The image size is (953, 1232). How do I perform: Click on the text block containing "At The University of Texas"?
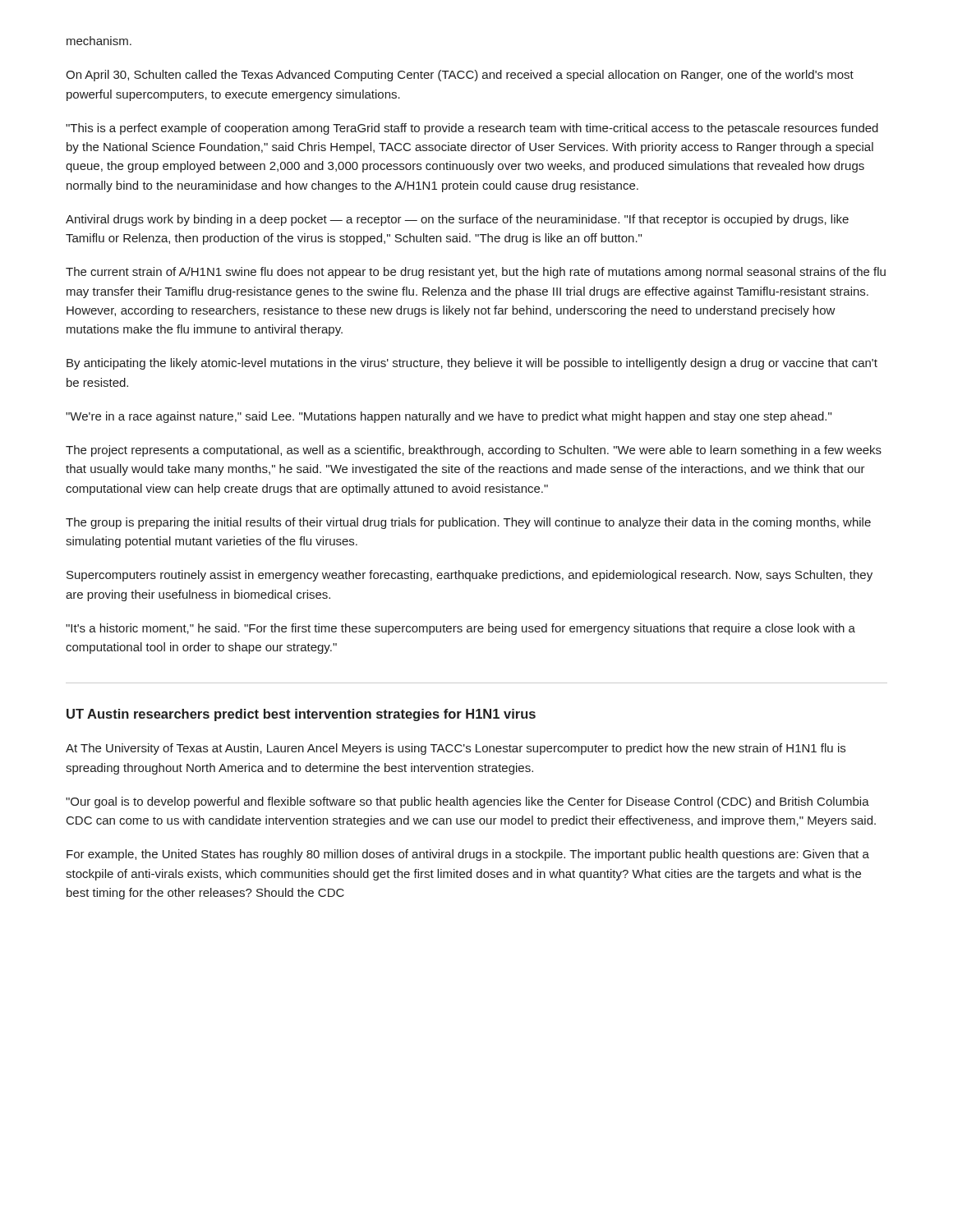pos(456,758)
